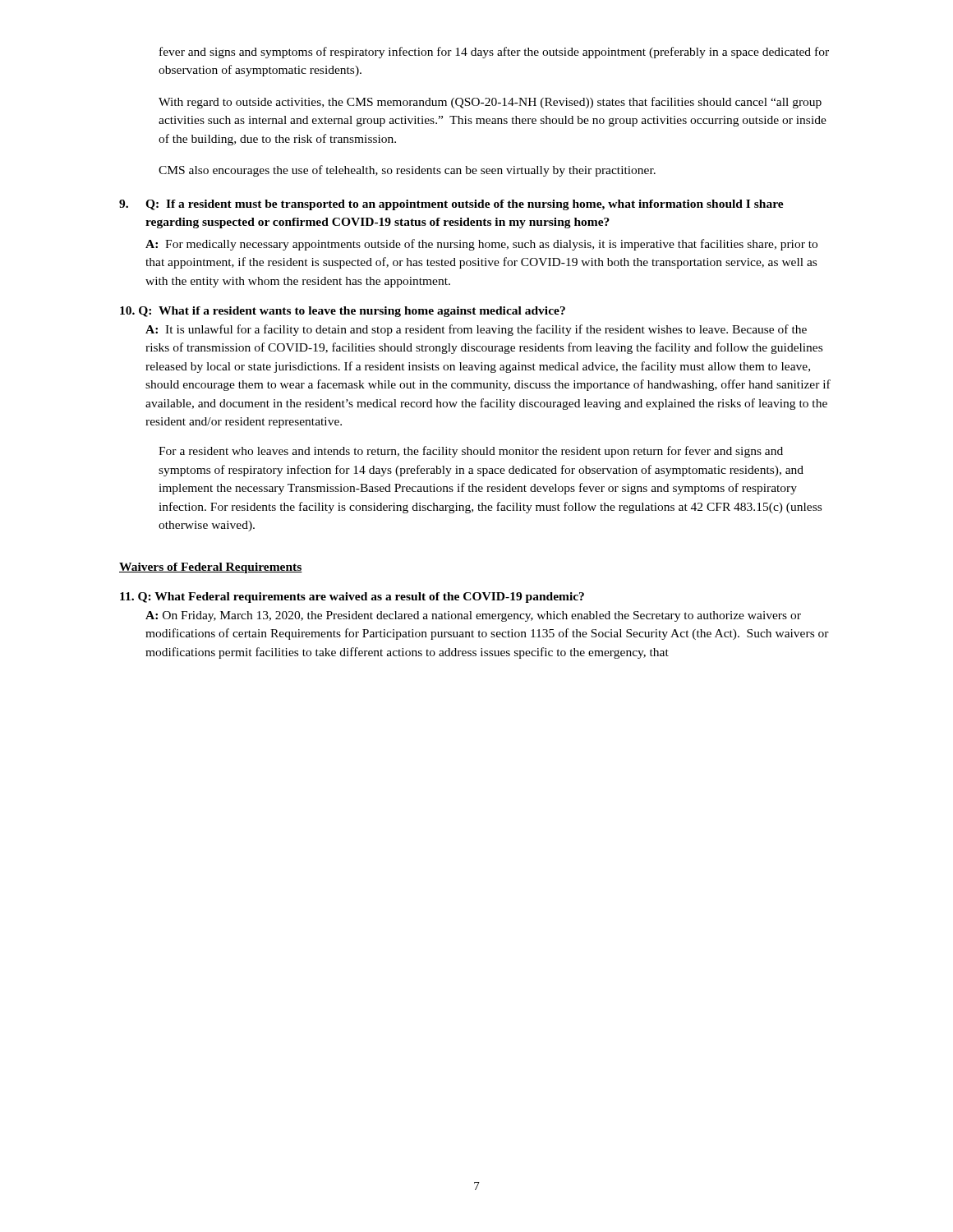Locate the block of text that opens with "CMS also encourages the use of telehealth, so"
953x1232 pixels.
tap(496, 171)
